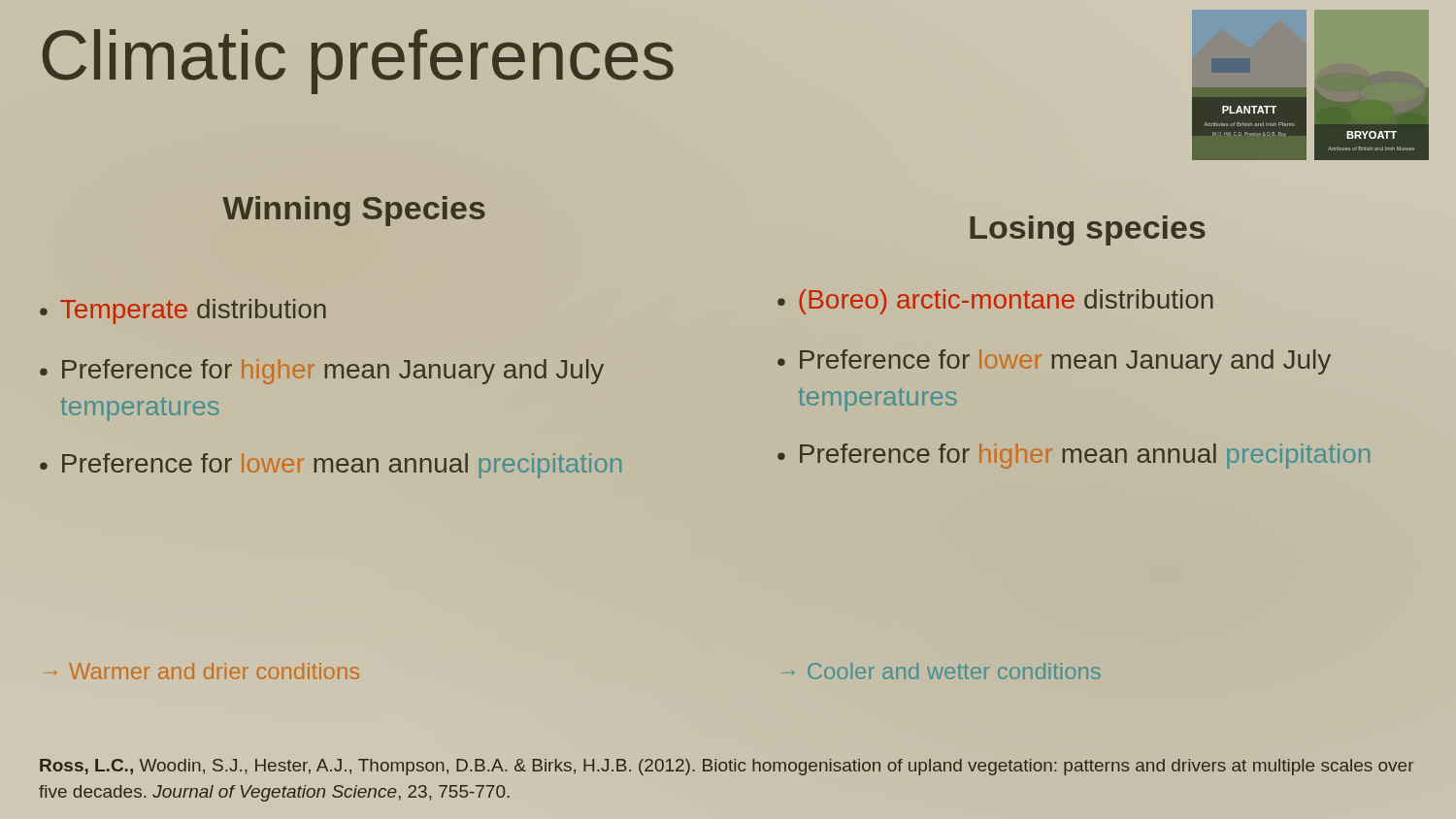Locate the text block containing "→ Warmer and"
Screen dimensions: 819x1456
pyautogui.click(x=200, y=671)
